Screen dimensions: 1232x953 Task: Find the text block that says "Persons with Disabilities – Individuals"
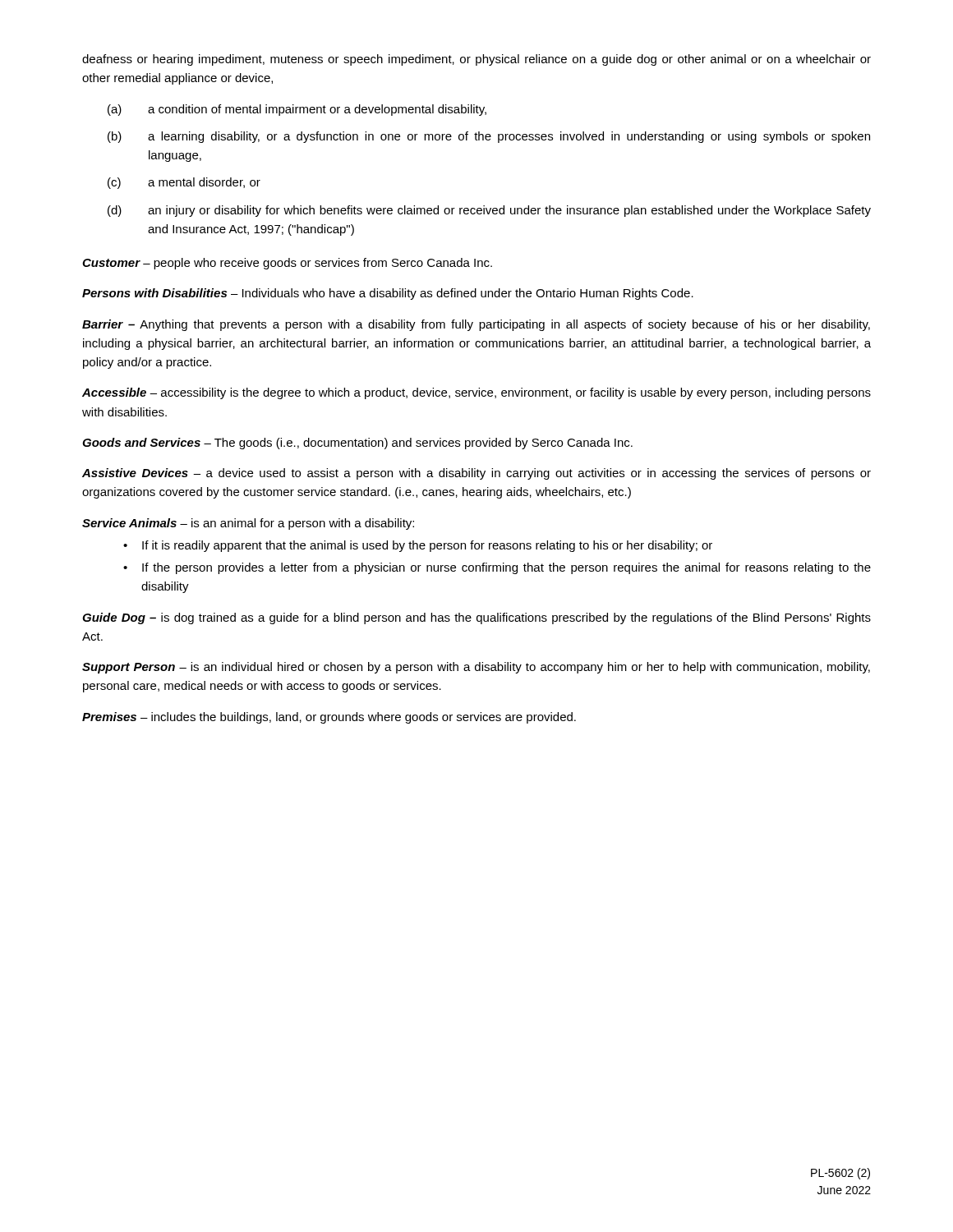click(388, 293)
